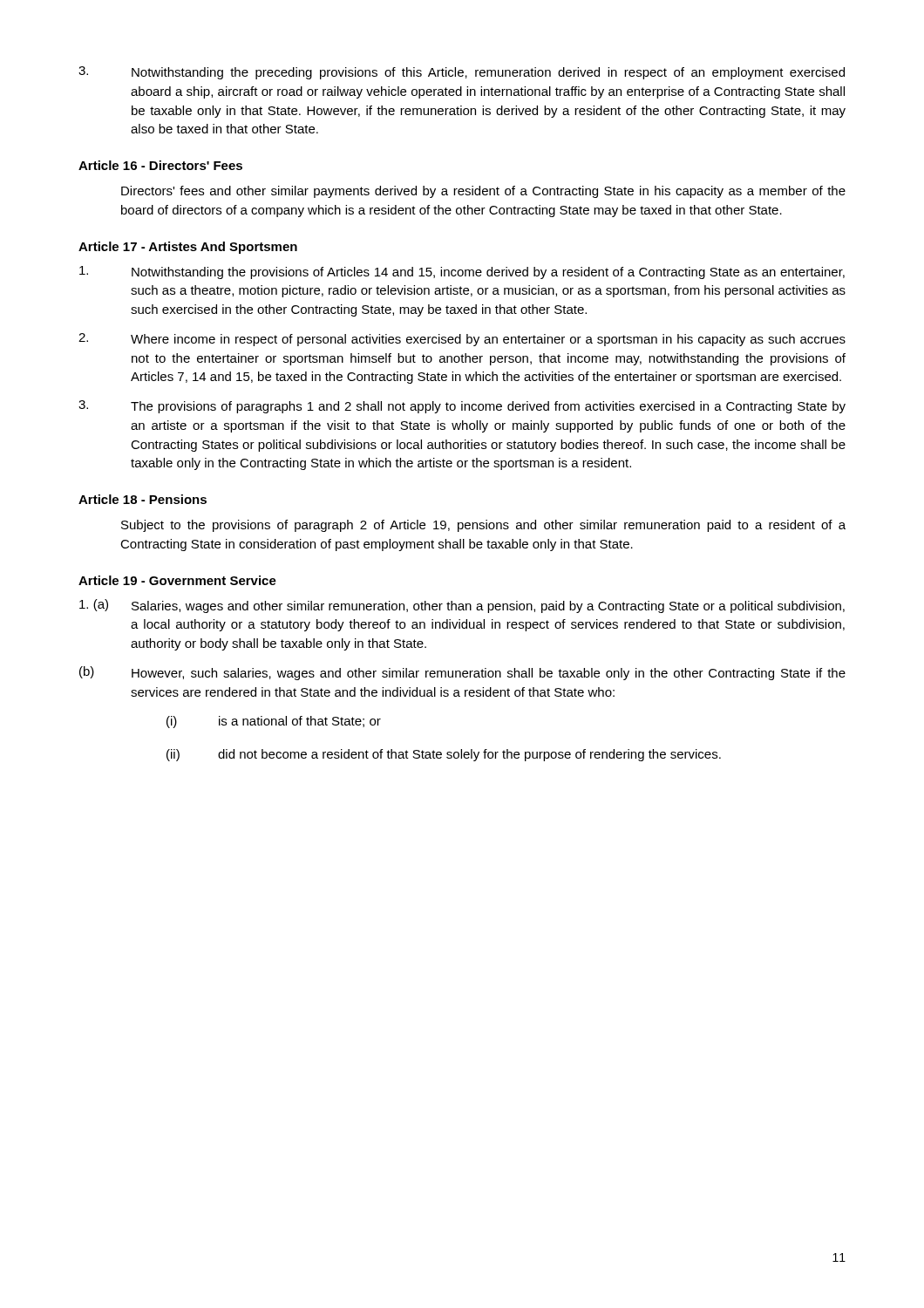Navigate to the region starting "(i) is a national"
Viewport: 924px width, 1308px height.
[274, 722]
